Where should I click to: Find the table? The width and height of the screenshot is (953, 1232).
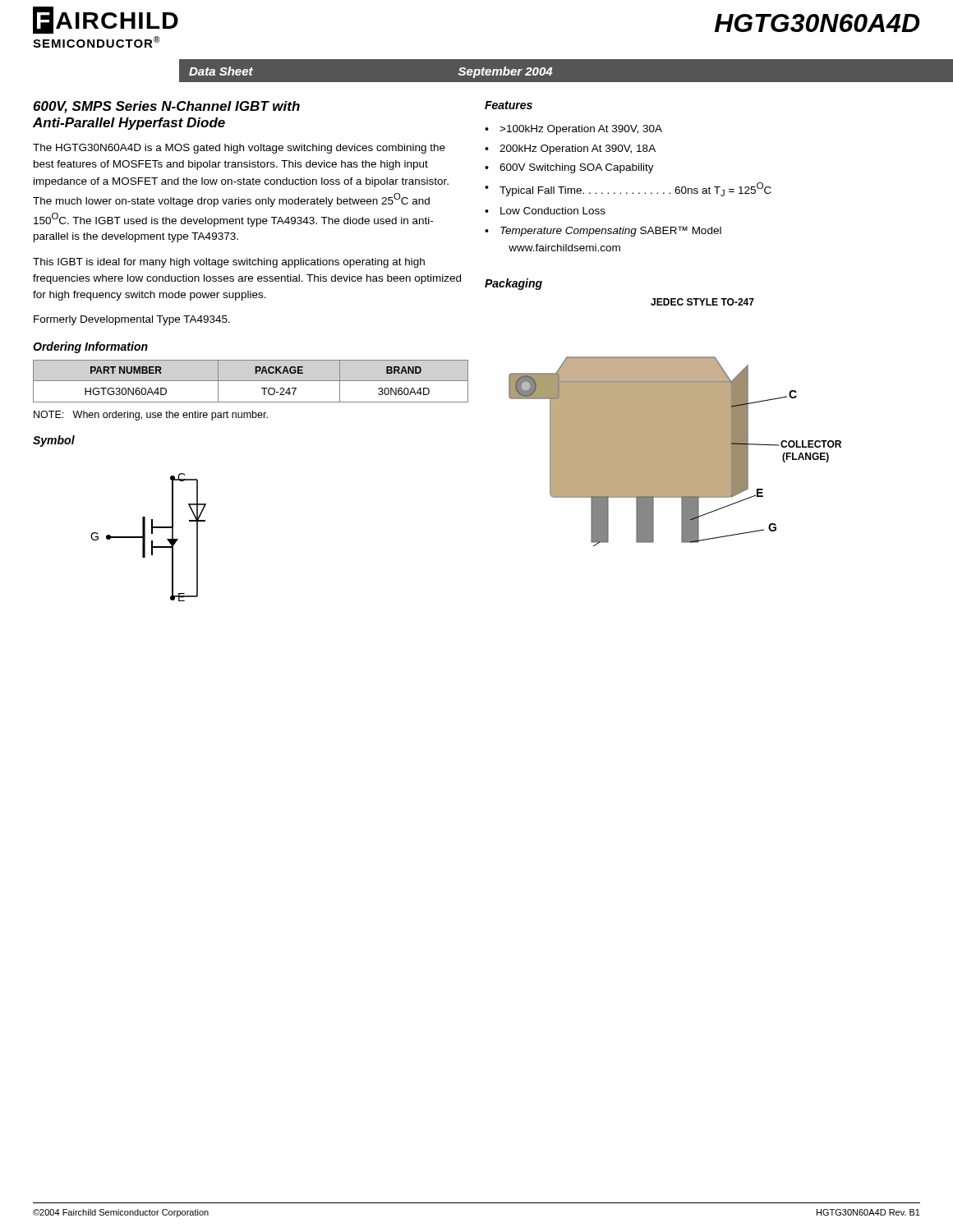point(251,381)
